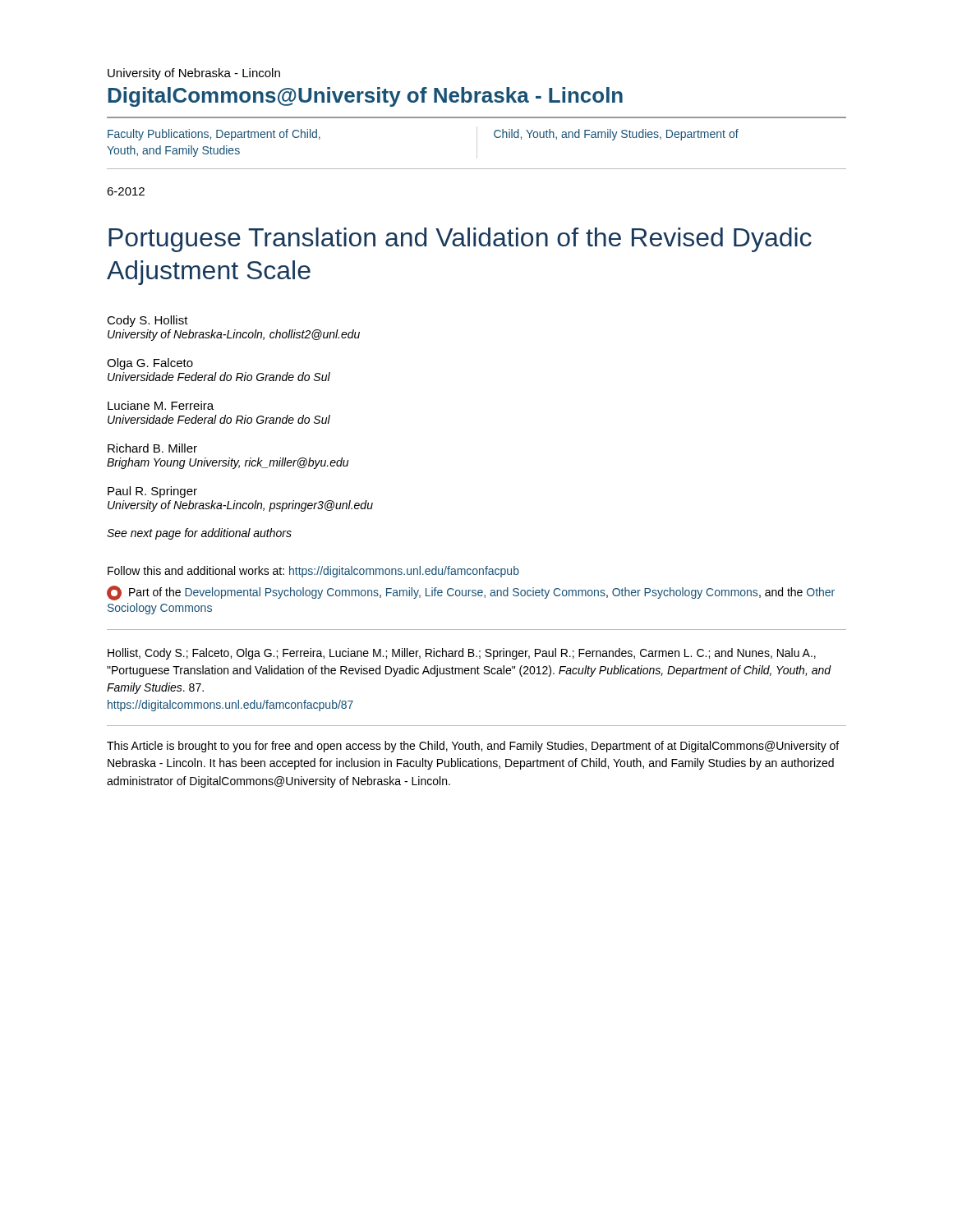Select the passage starting "Follow this and additional works at: https://digitalcommons.unl.edu/famconfacpub"

coord(476,571)
